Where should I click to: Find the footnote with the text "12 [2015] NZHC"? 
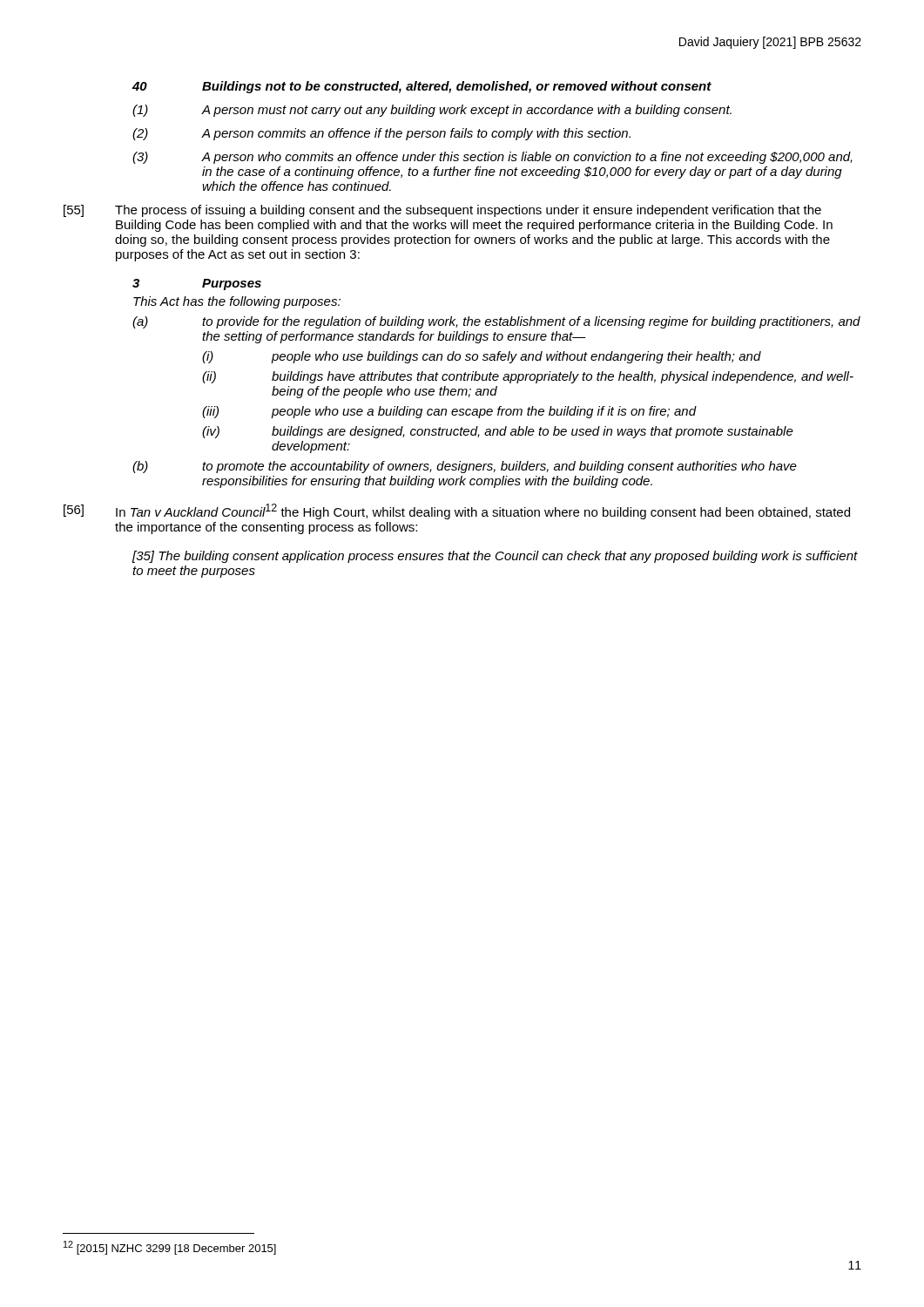170,1247
